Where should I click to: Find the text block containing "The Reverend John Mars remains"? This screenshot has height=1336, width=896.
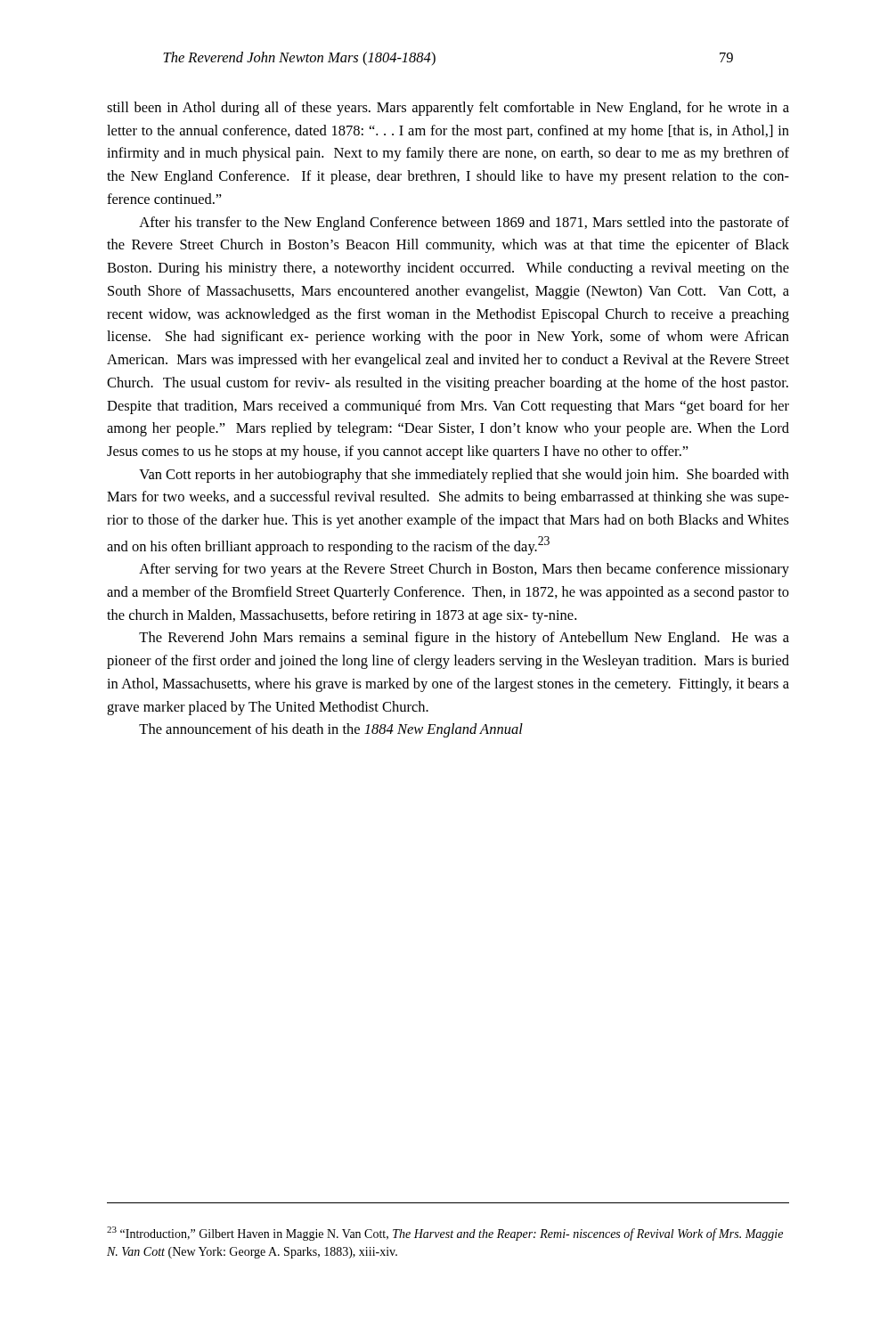tap(448, 672)
